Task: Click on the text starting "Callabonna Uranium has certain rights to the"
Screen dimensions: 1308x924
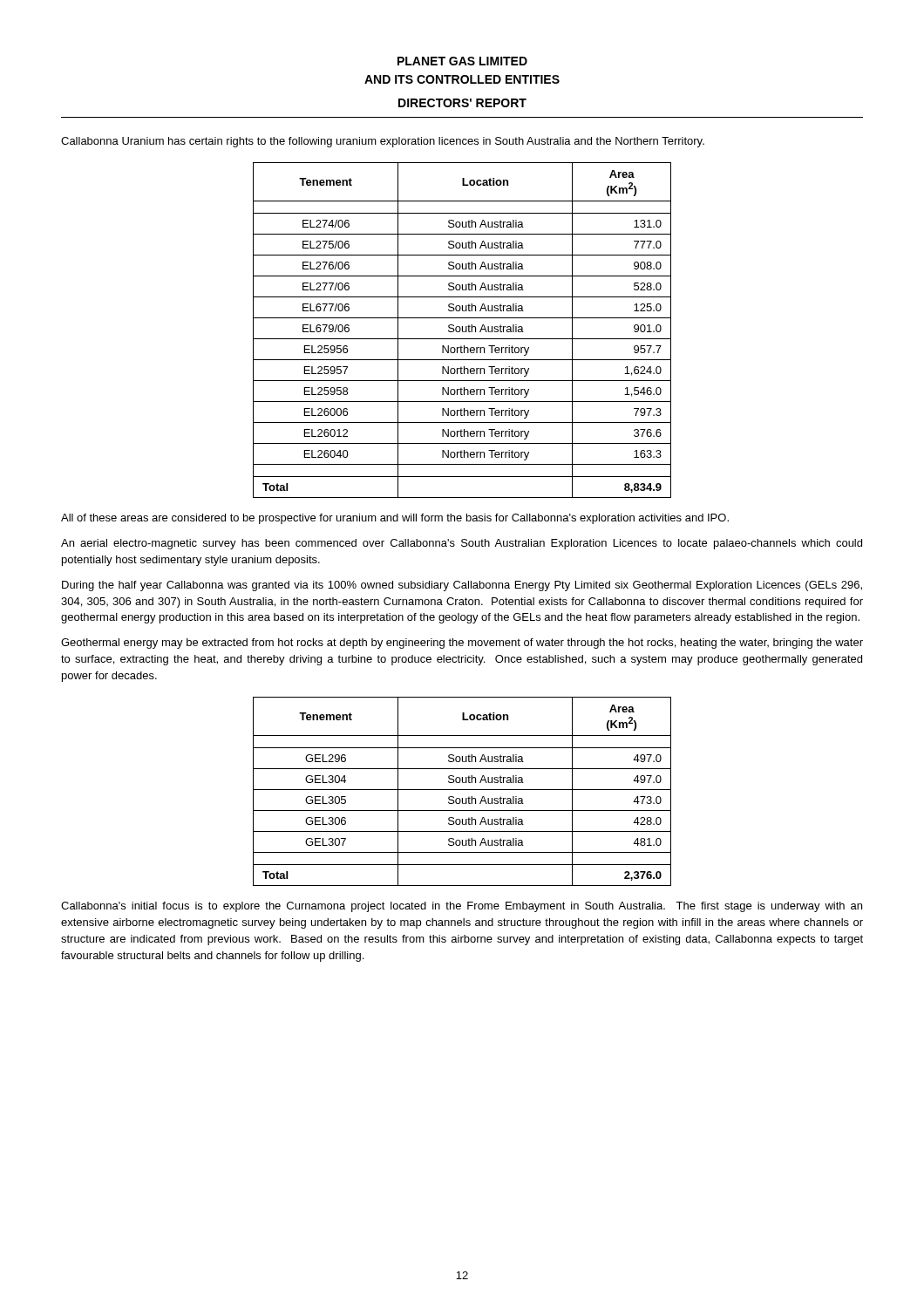Action: (x=383, y=141)
